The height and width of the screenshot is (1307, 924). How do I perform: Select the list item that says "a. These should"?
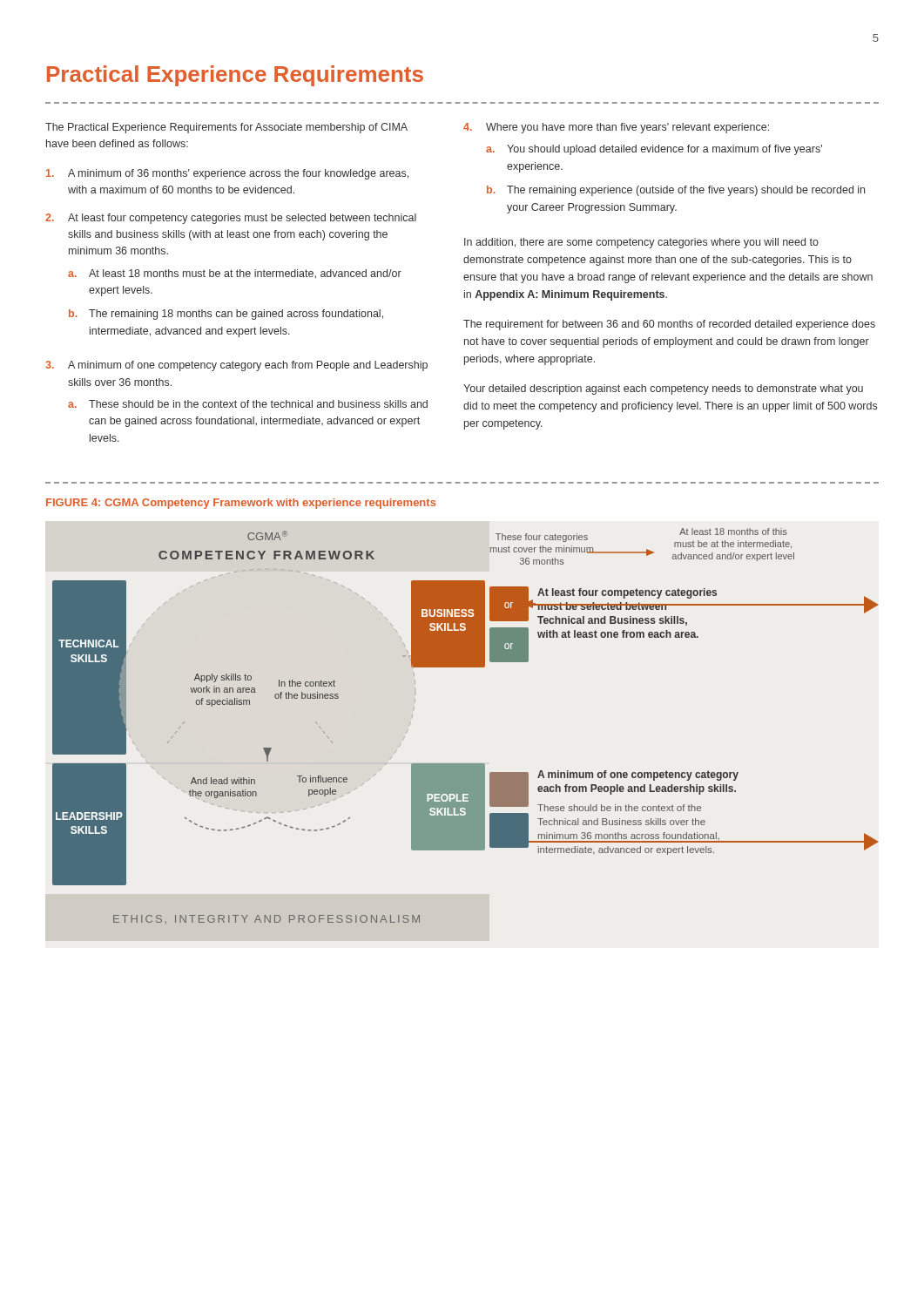(x=248, y=422)
